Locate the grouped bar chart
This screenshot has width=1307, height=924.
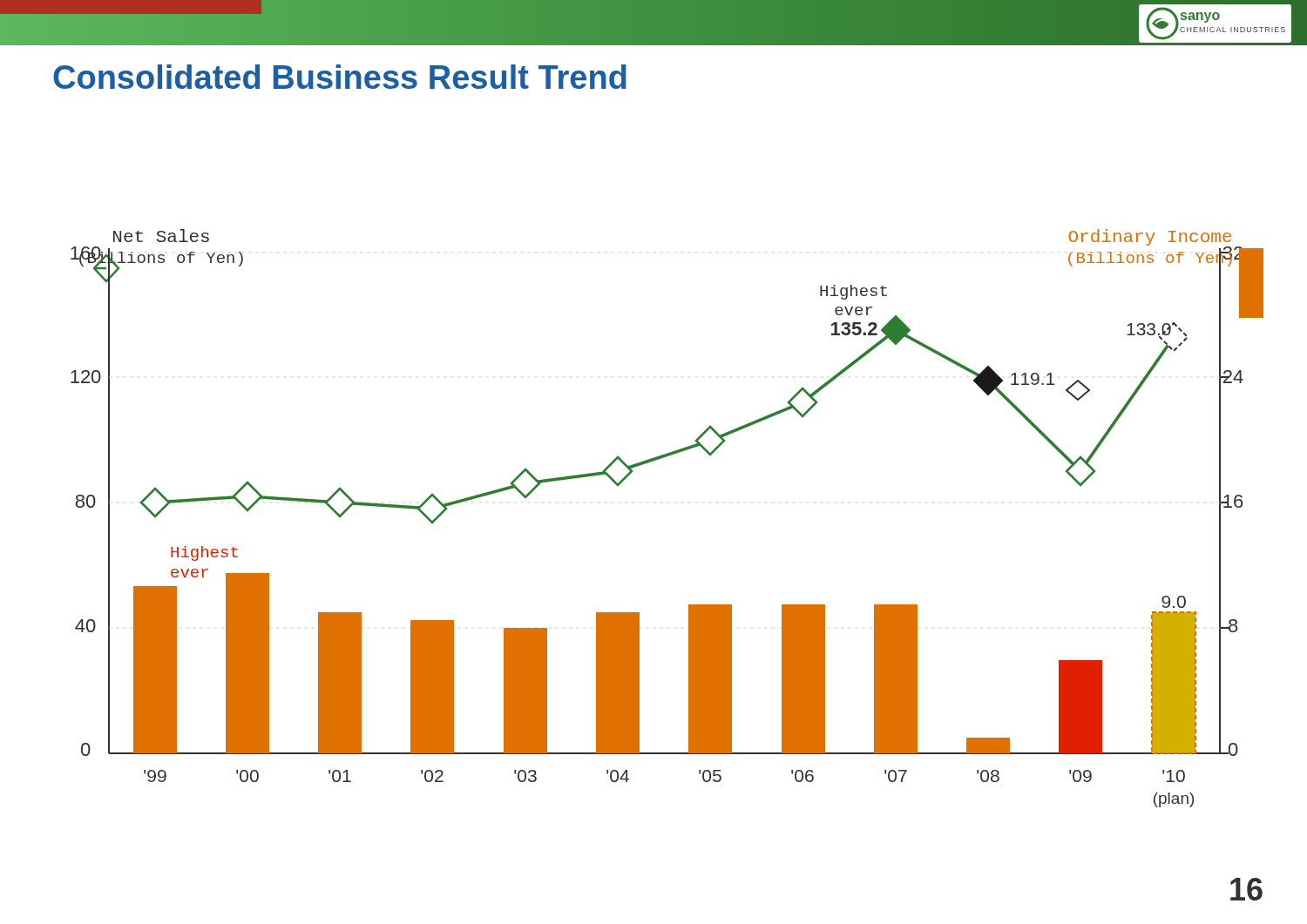[x=654, y=496]
